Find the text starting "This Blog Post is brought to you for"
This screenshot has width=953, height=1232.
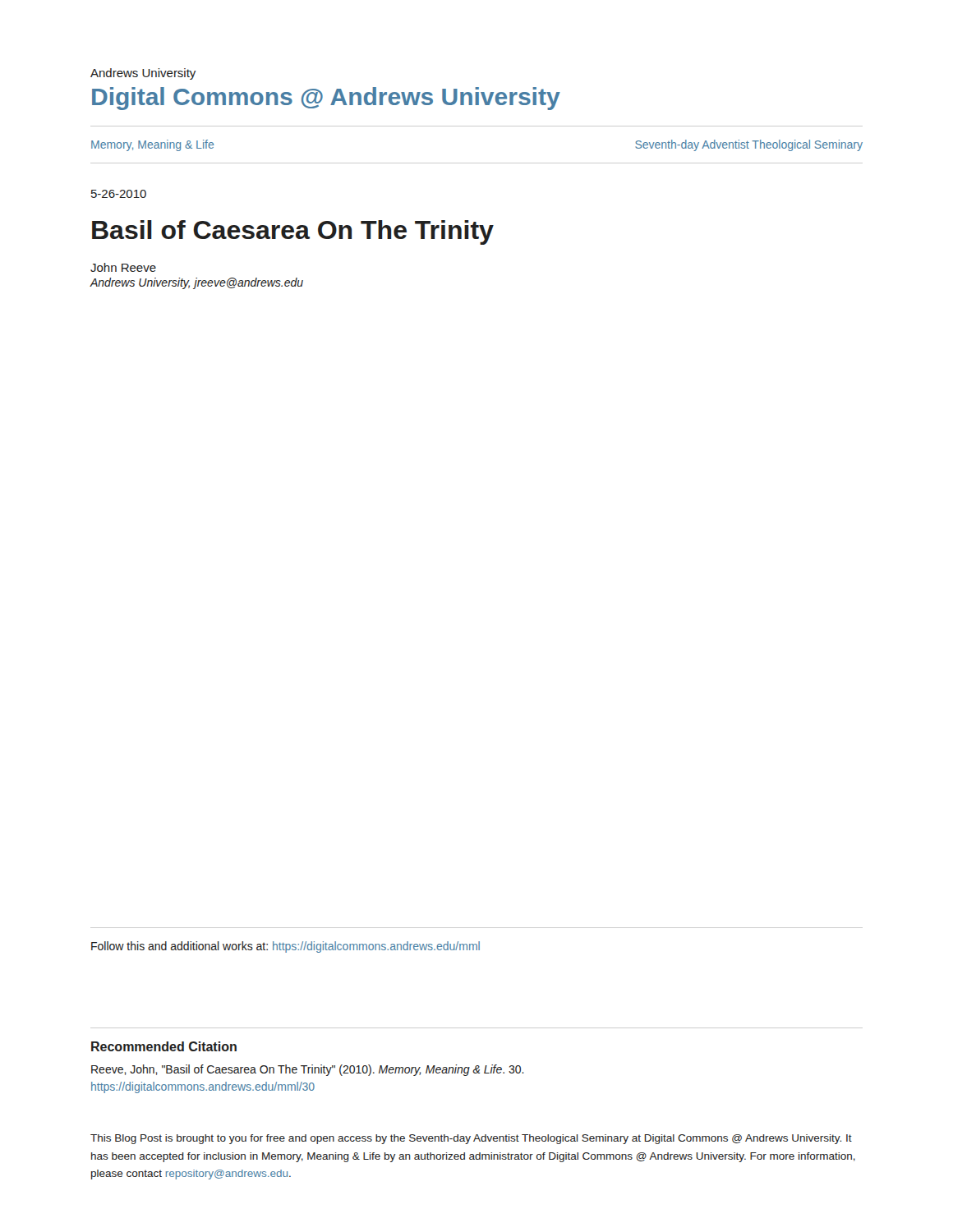coord(473,1156)
